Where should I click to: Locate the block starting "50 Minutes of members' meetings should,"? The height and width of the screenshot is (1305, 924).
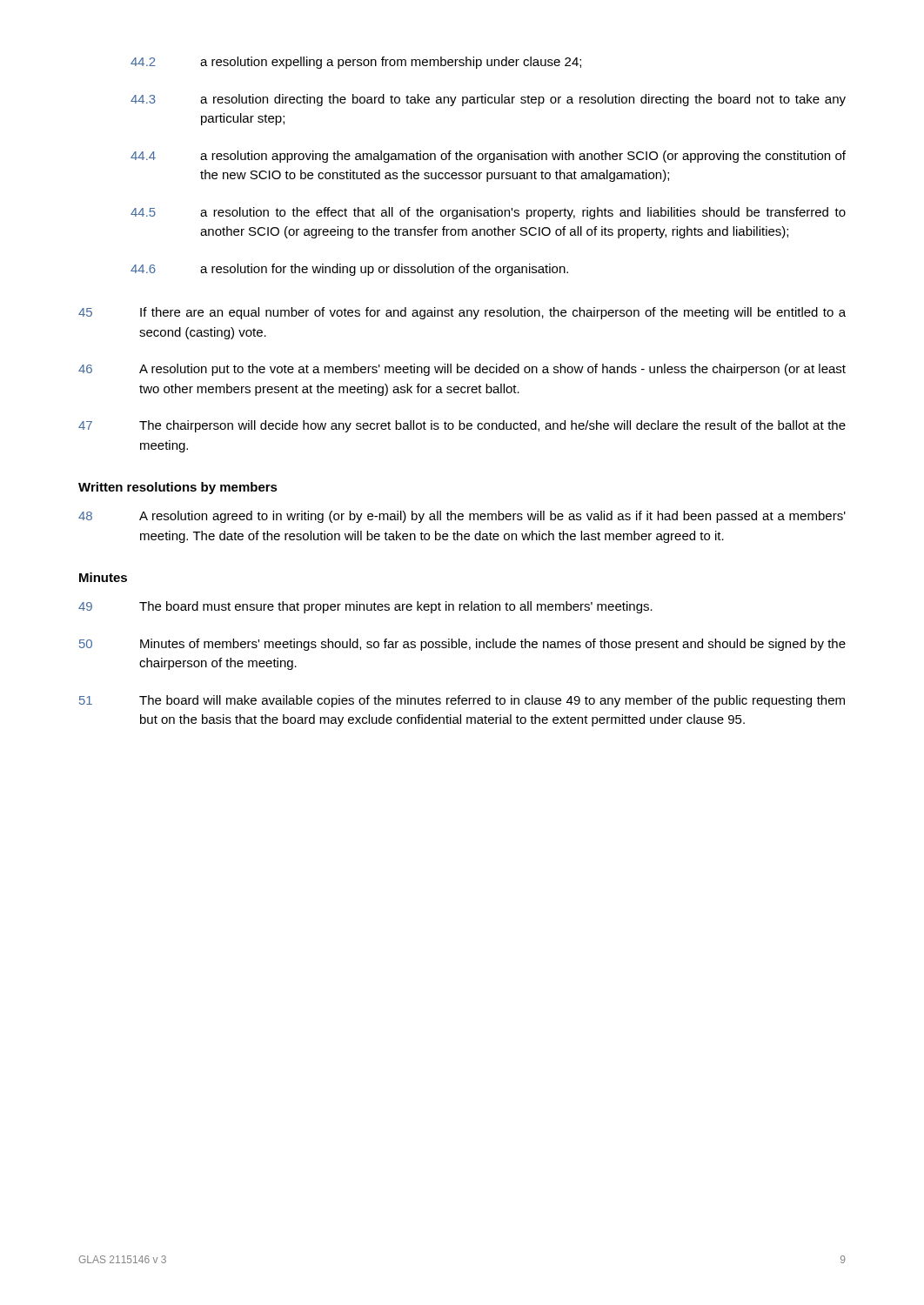point(462,653)
